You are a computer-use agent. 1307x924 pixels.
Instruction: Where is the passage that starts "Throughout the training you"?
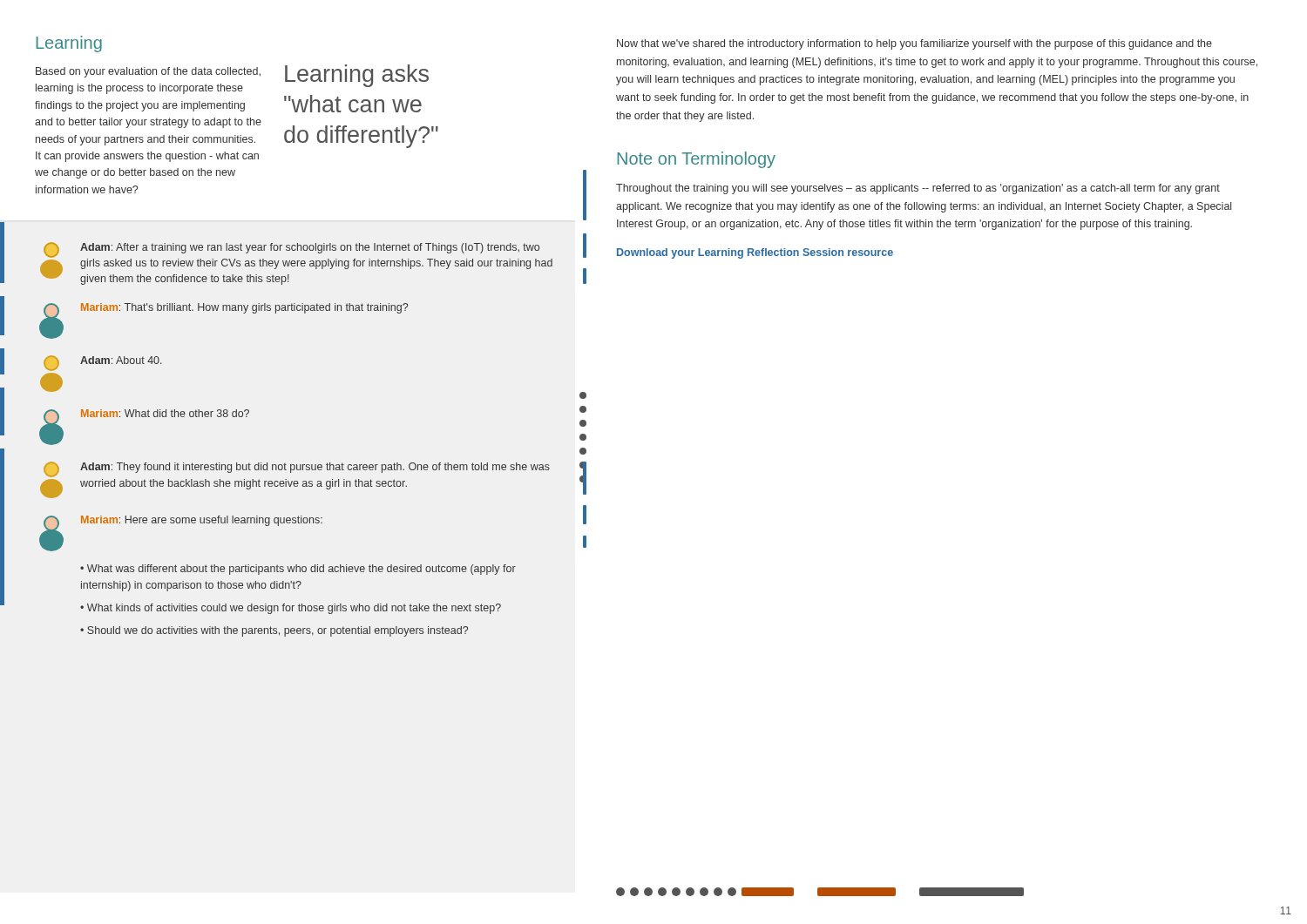tap(924, 206)
